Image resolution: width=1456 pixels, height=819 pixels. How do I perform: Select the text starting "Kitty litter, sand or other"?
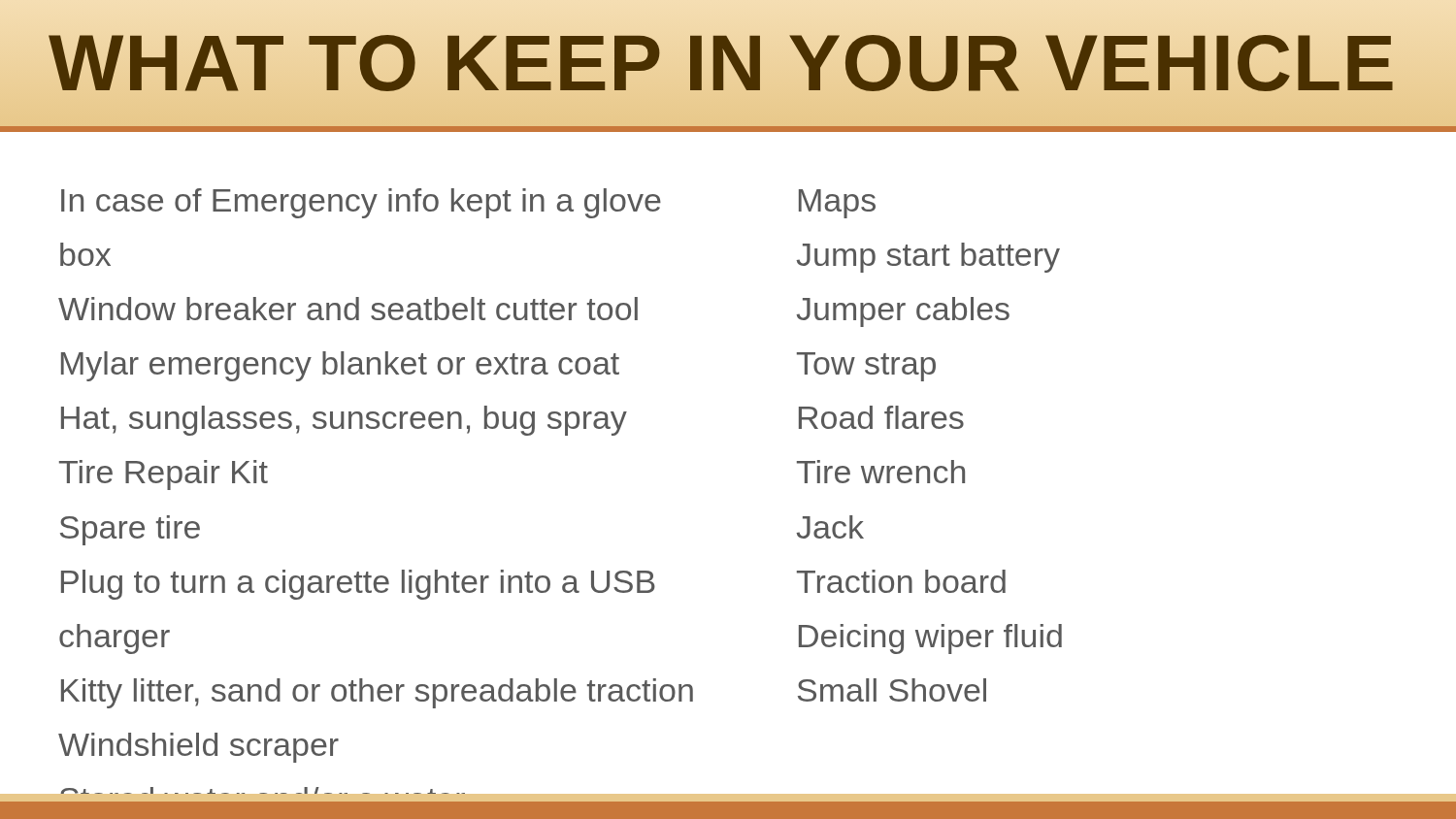pyautogui.click(x=377, y=690)
